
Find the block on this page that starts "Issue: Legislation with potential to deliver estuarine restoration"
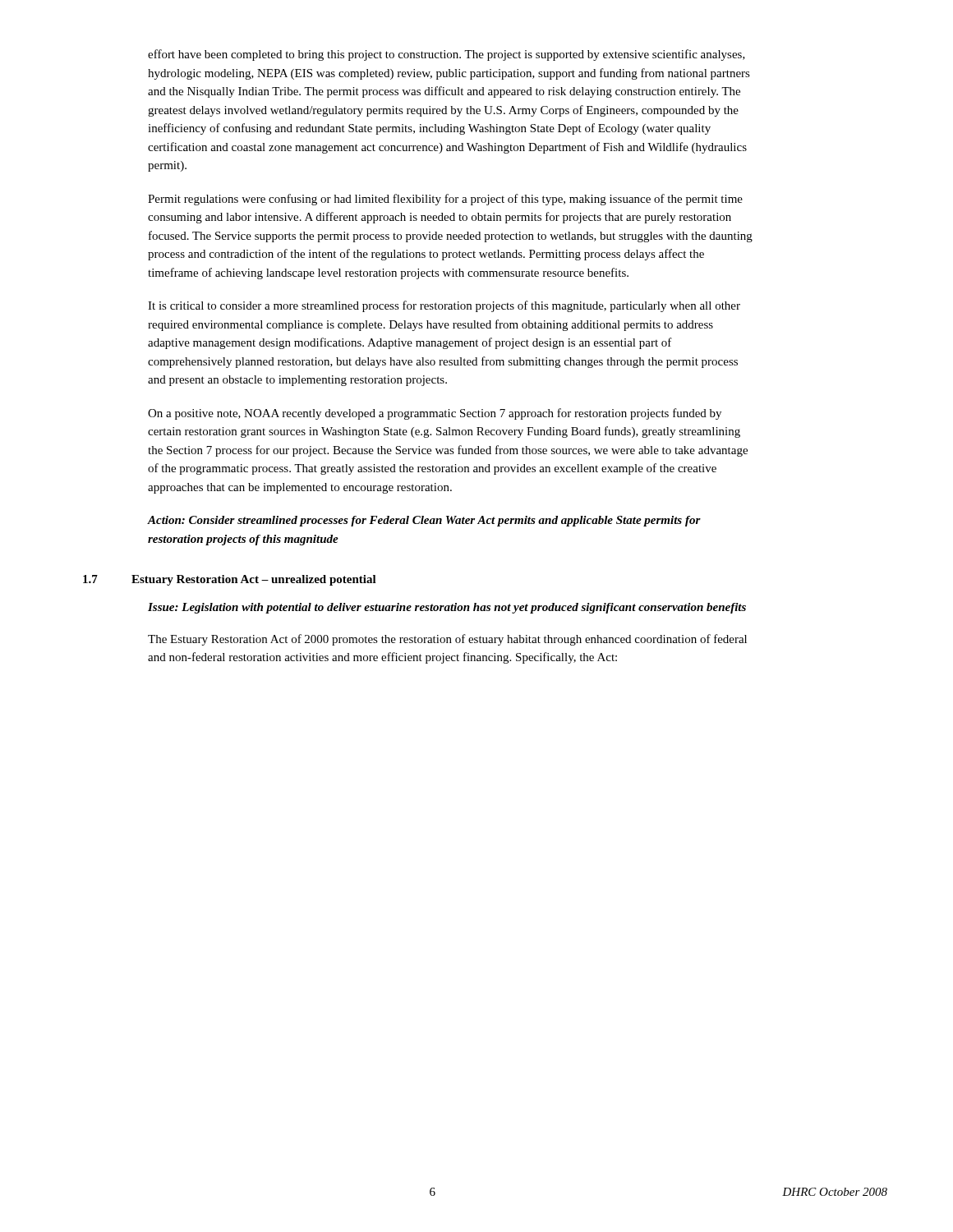click(447, 607)
